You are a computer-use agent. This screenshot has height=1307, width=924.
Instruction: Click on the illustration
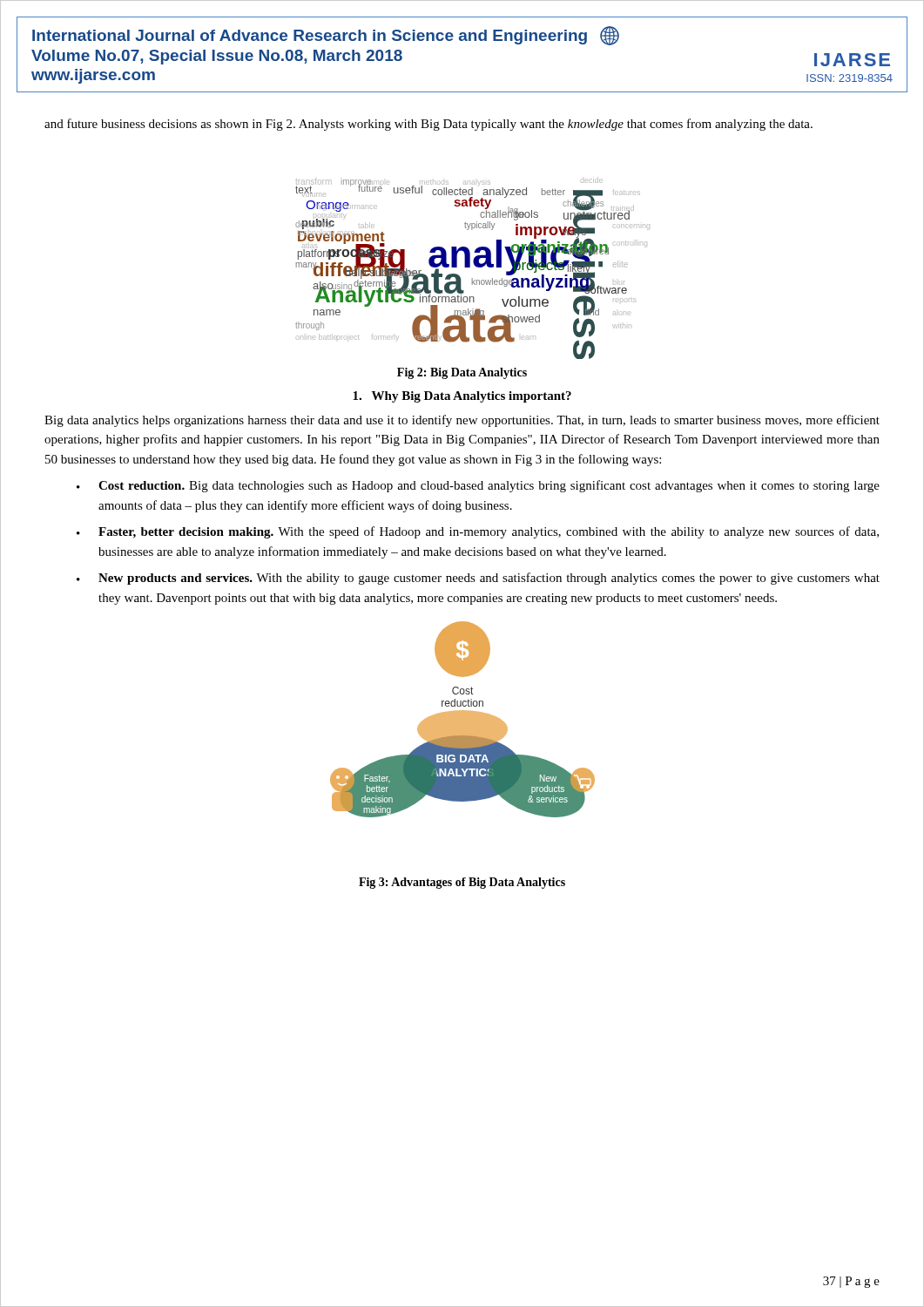click(462, 251)
